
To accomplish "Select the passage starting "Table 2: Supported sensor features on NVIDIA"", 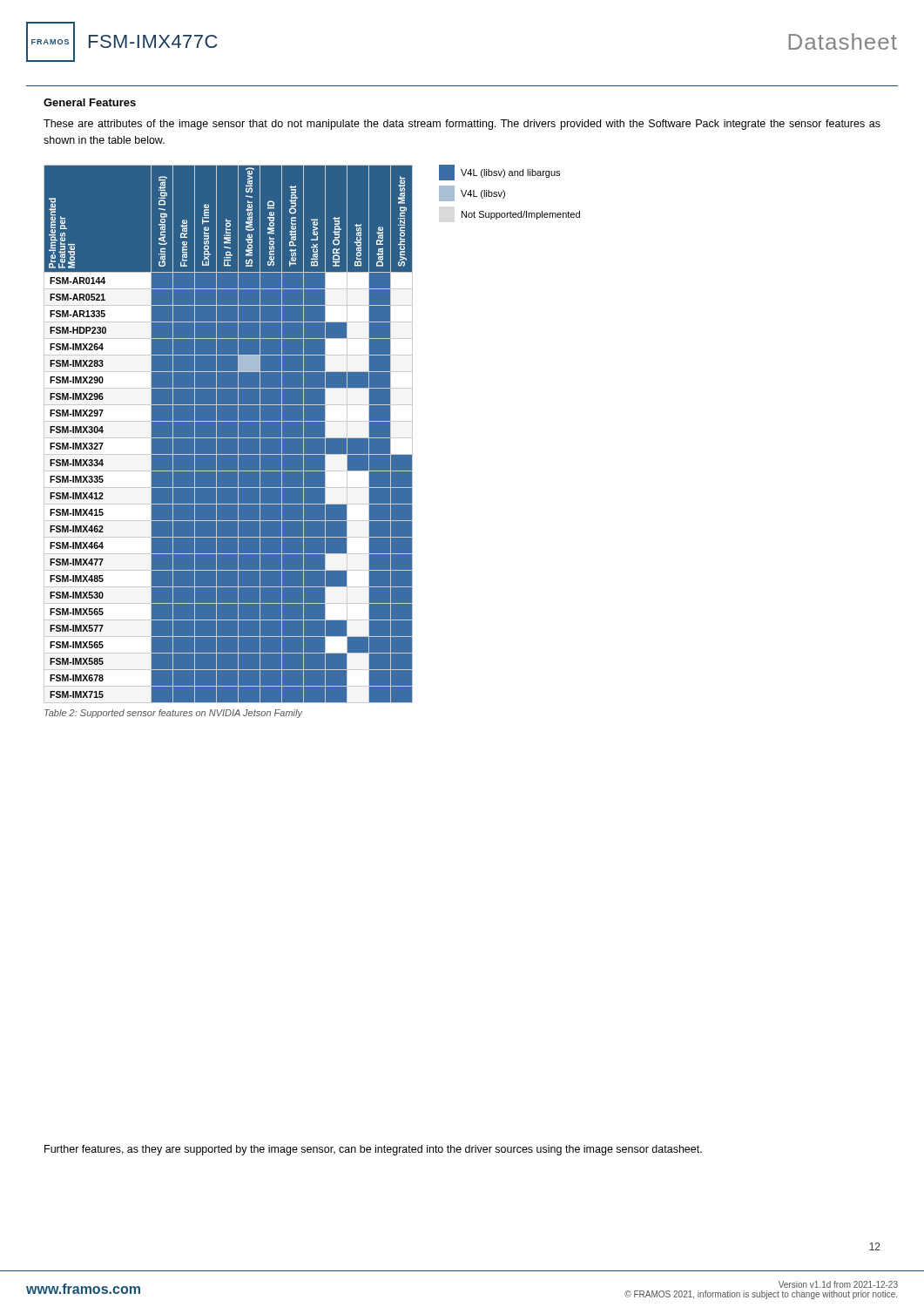I will pyautogui.click(x=173, y=713).
